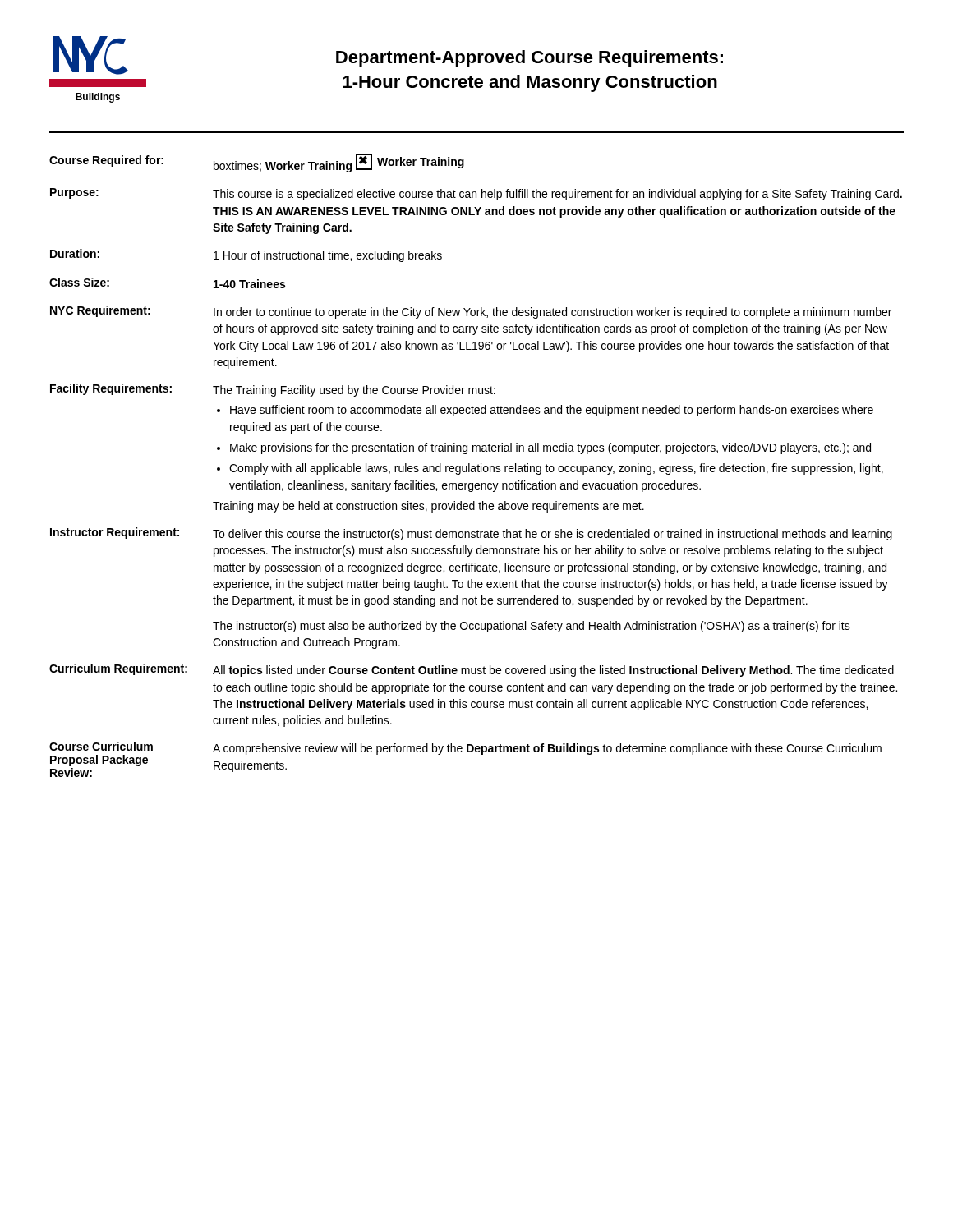Where does it say "Class Size:"?
Image resolution: width=953 pixels, height=1232 pixels.
[x=80, y=282]
